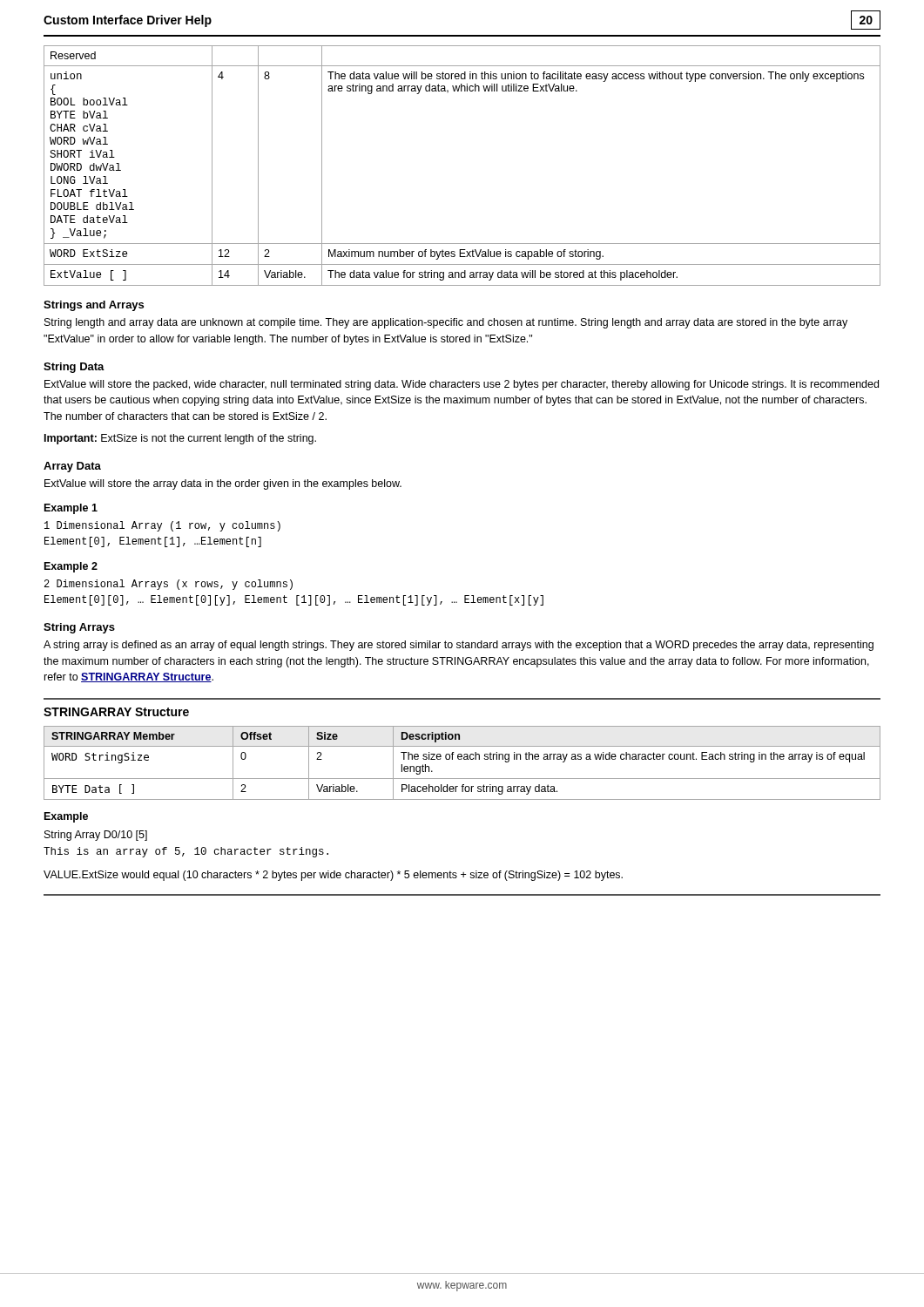Locate the table with the text "STRINGARRAY Member"
924x1307 pixels.
click(462, 763)
